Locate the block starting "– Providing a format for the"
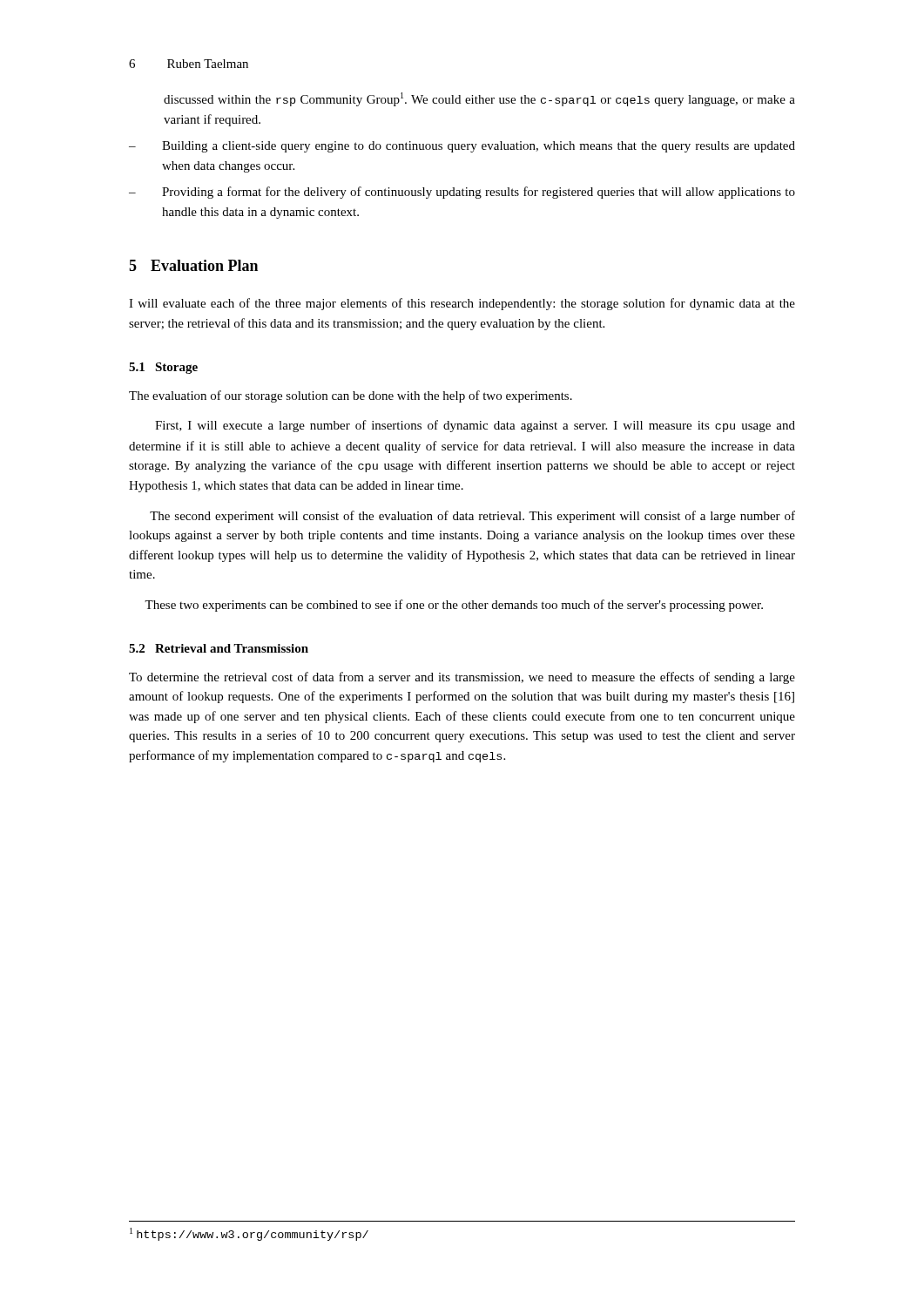Screen dimensions: 1307x924 click(462, 202)
